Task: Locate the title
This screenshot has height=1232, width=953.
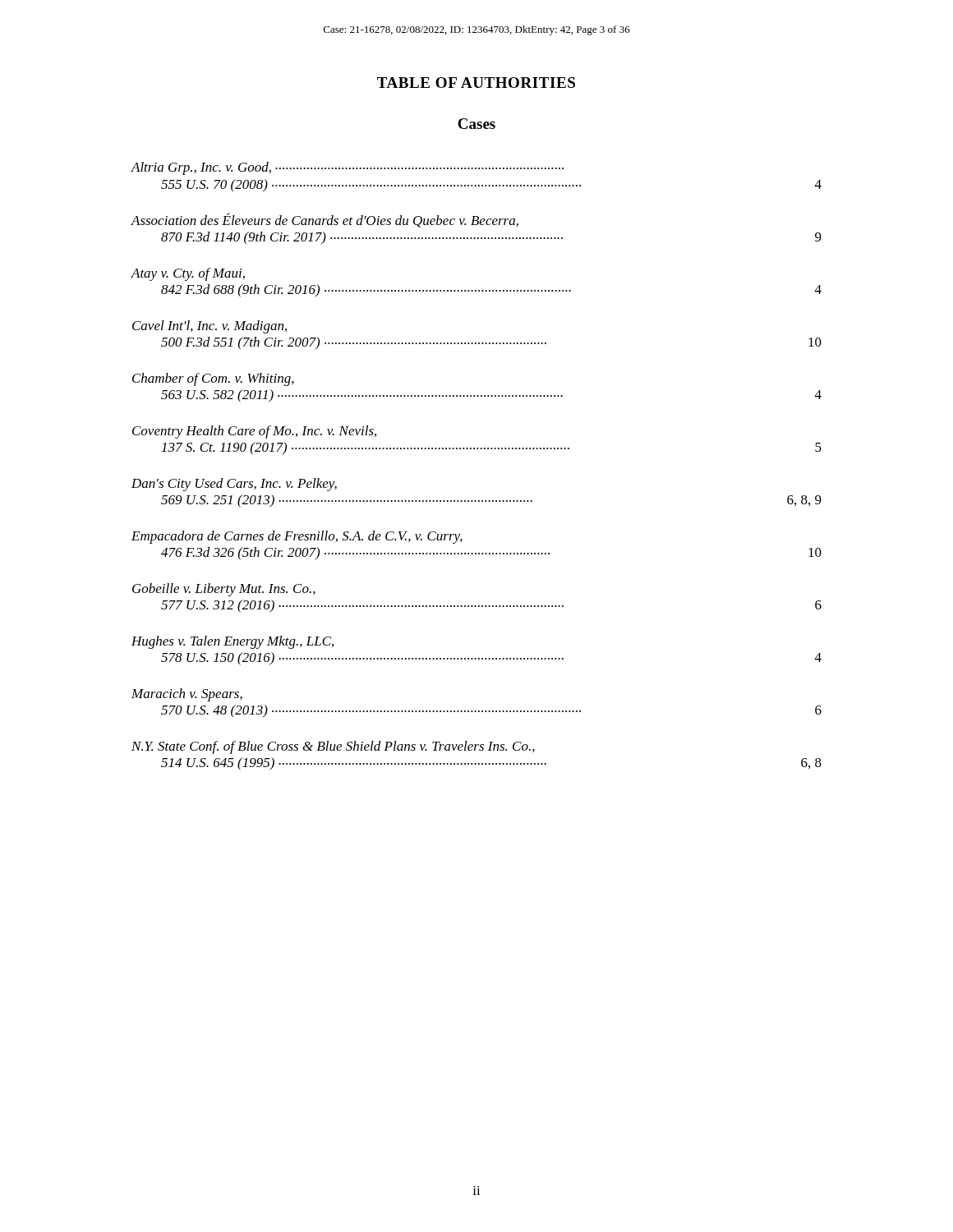Action: [x=476, y=83]
